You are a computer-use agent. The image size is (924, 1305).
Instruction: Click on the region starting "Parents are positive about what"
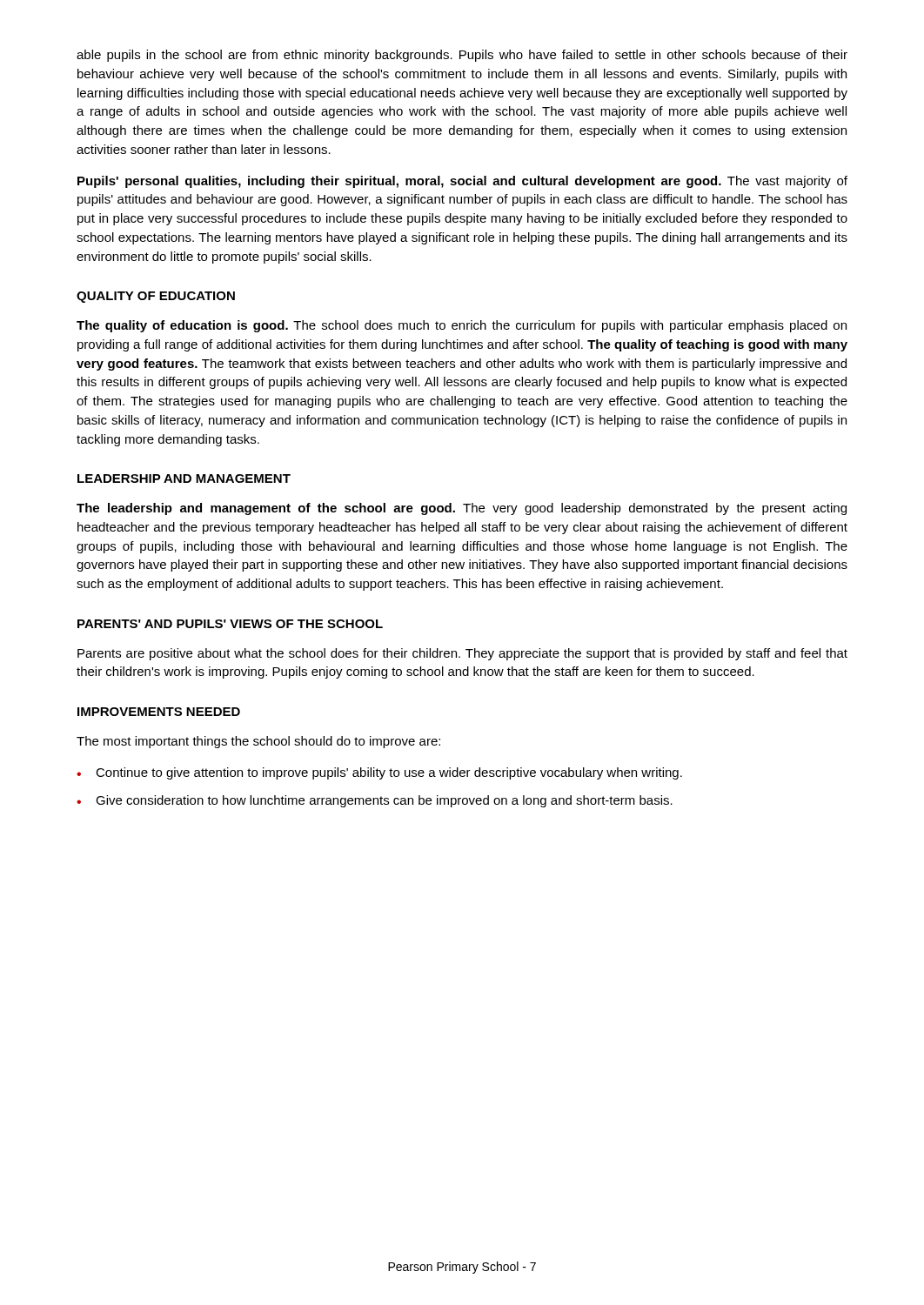(x=462, y=662)
